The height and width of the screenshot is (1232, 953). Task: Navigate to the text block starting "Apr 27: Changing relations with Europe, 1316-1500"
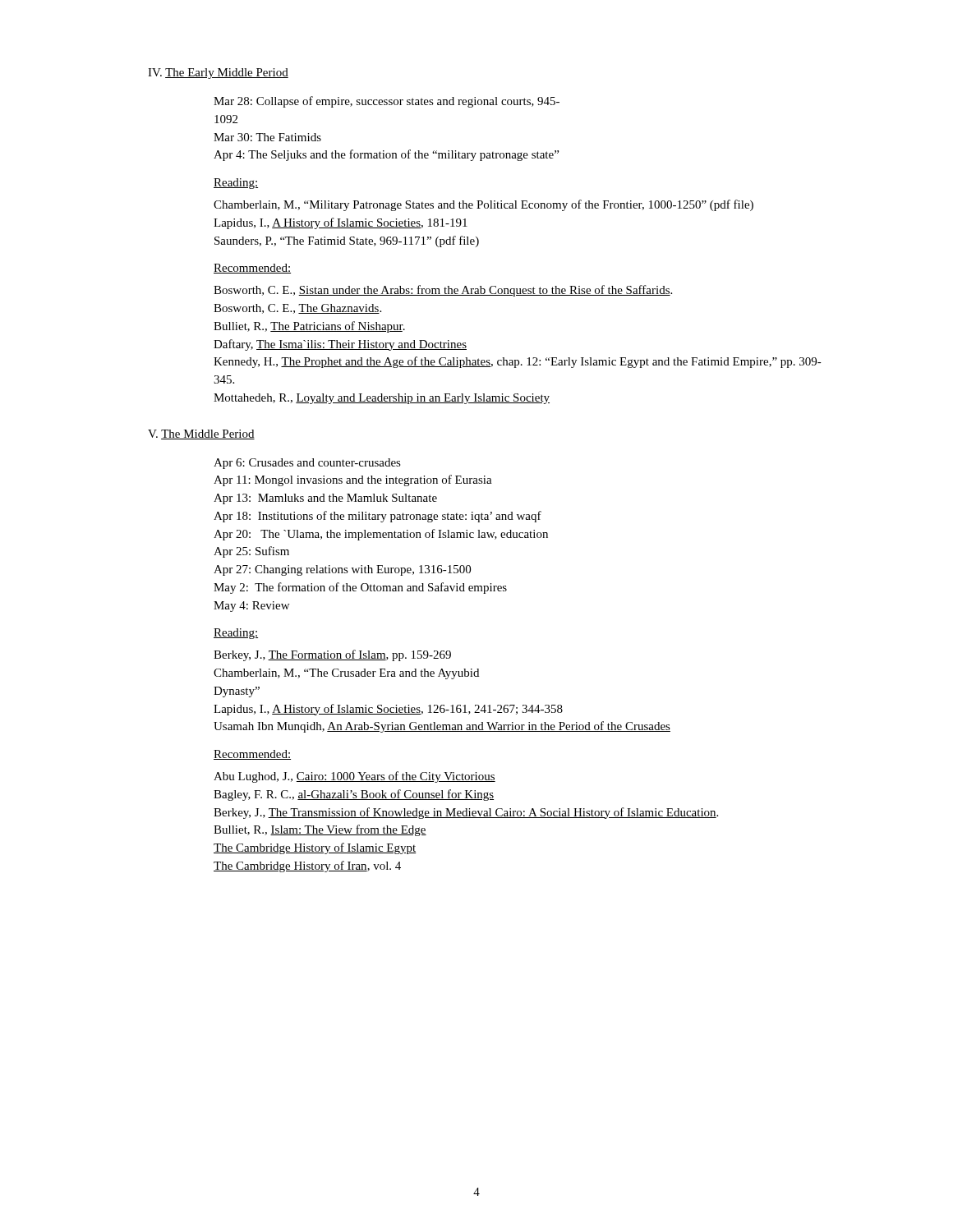coord(342,569)
